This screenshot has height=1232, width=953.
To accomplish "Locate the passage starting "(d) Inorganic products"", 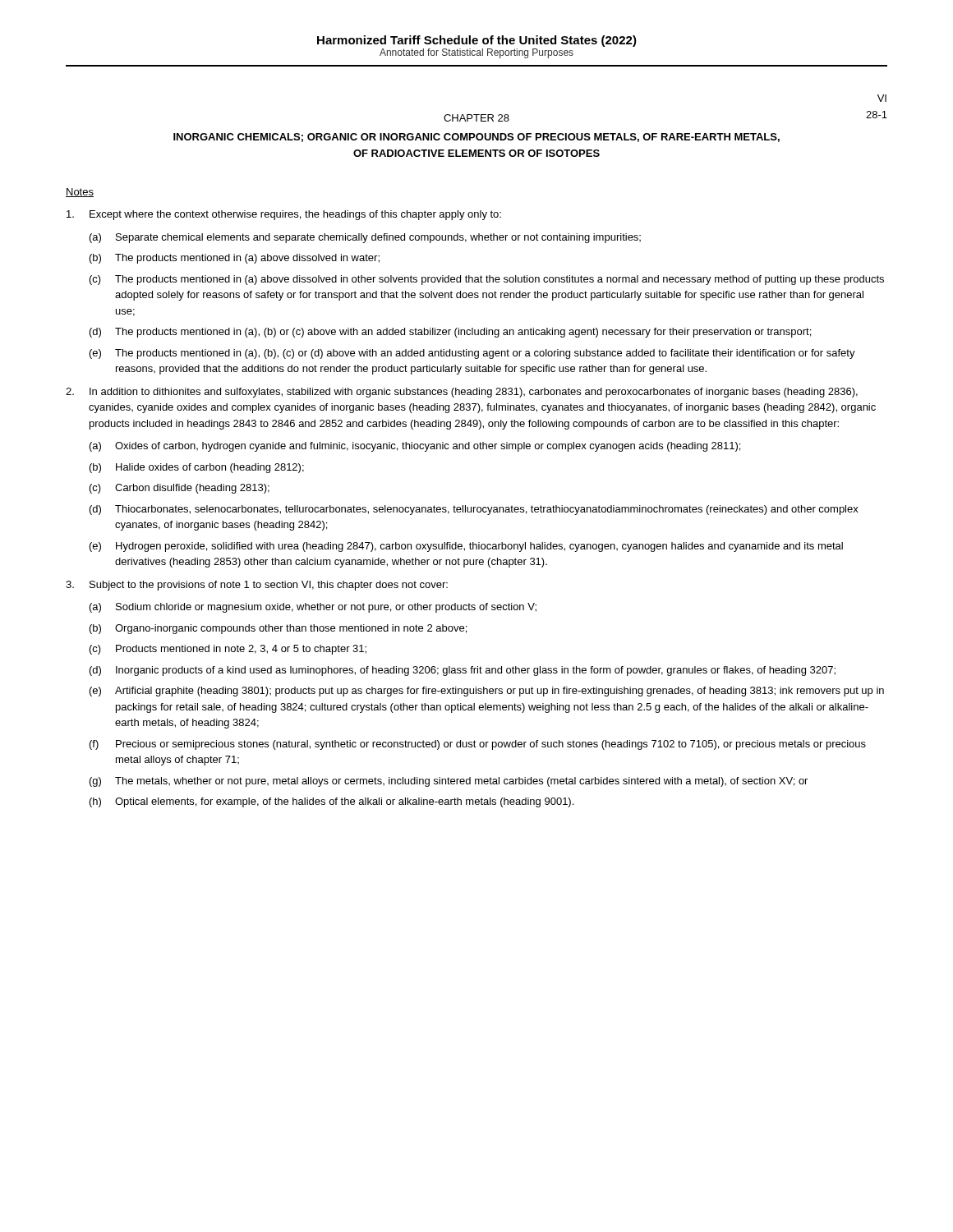I will [x=488, y=670].
